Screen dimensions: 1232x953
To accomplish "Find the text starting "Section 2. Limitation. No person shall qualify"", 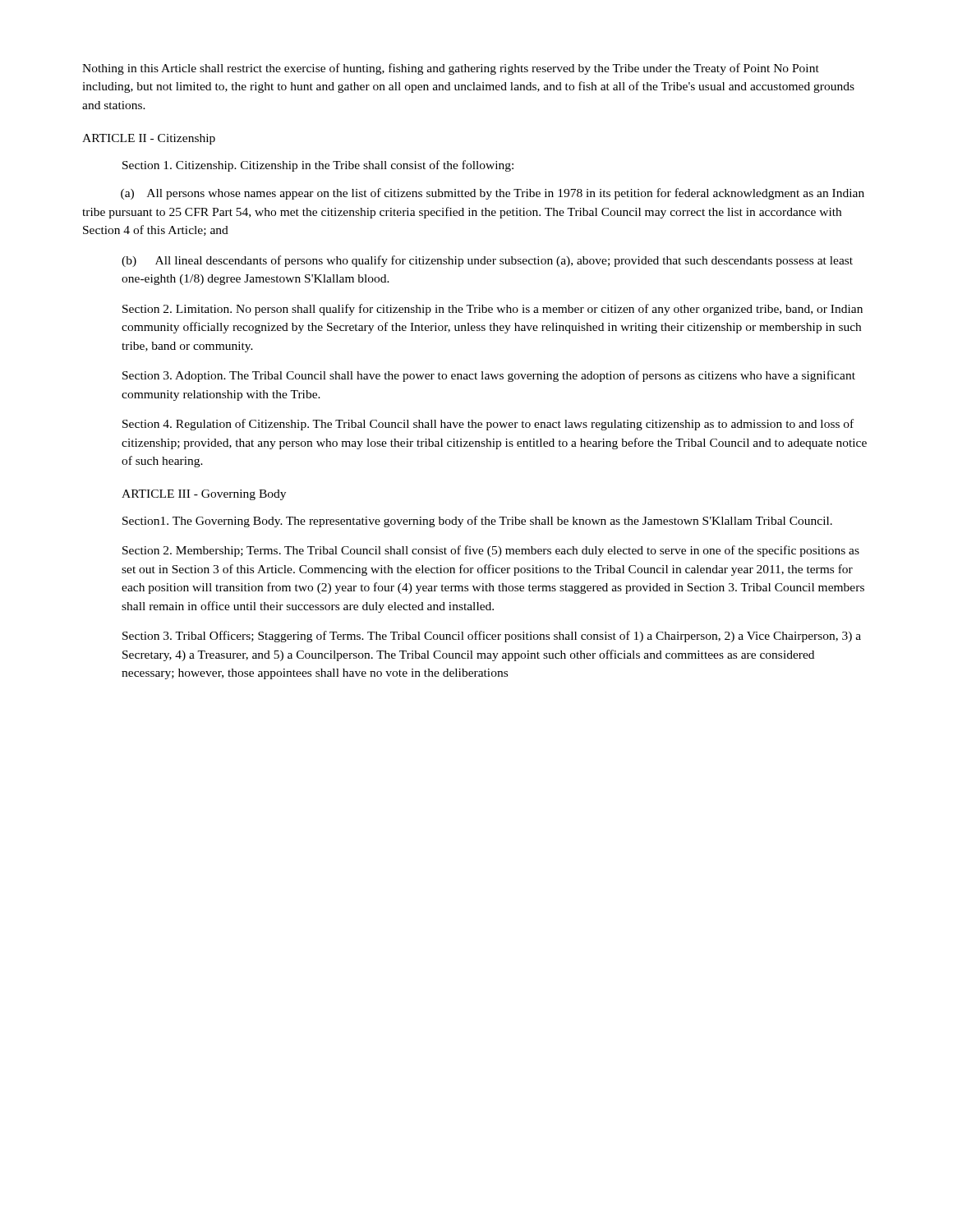I will pos(496,327).
